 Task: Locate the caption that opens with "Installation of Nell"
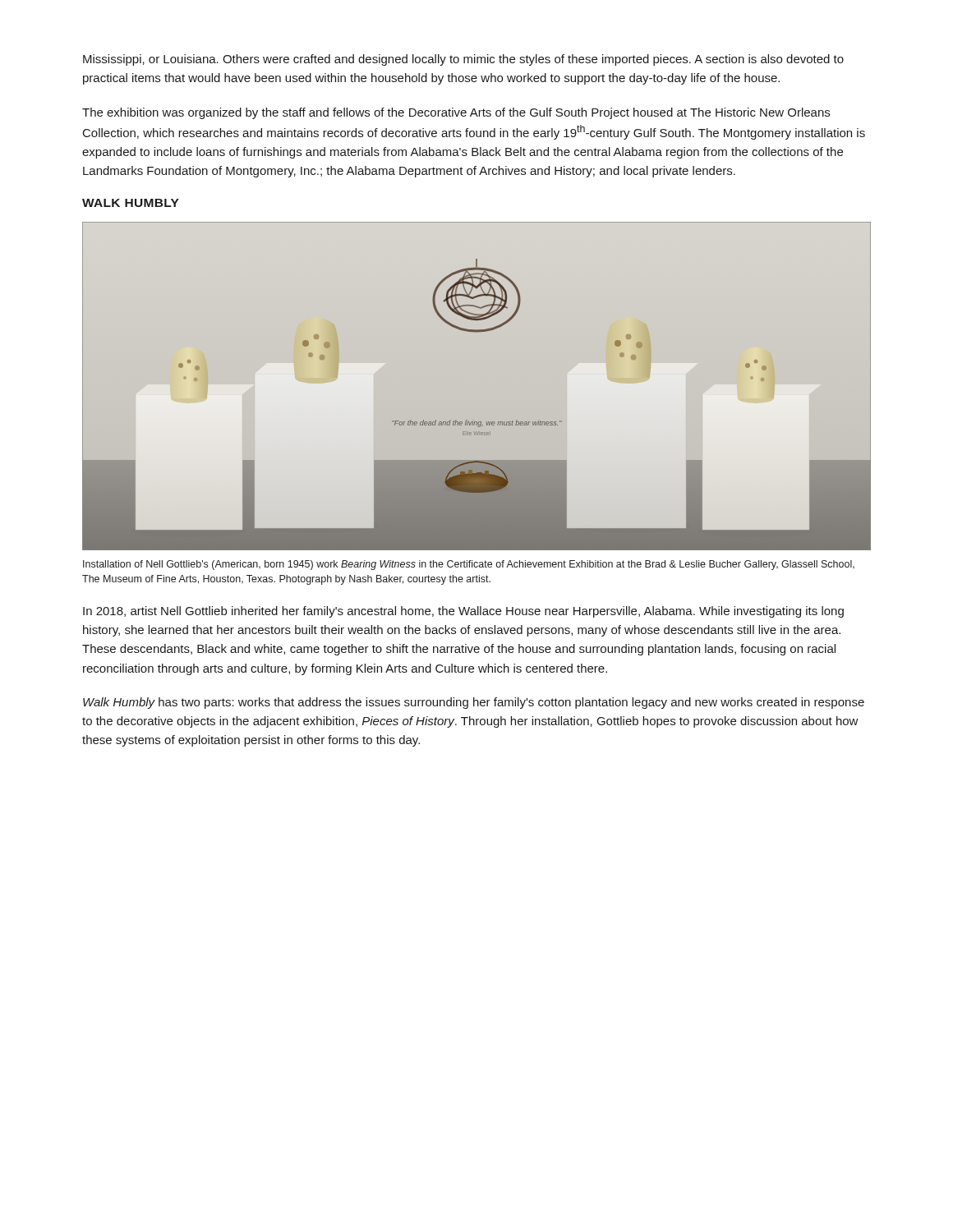pos(469,571)
